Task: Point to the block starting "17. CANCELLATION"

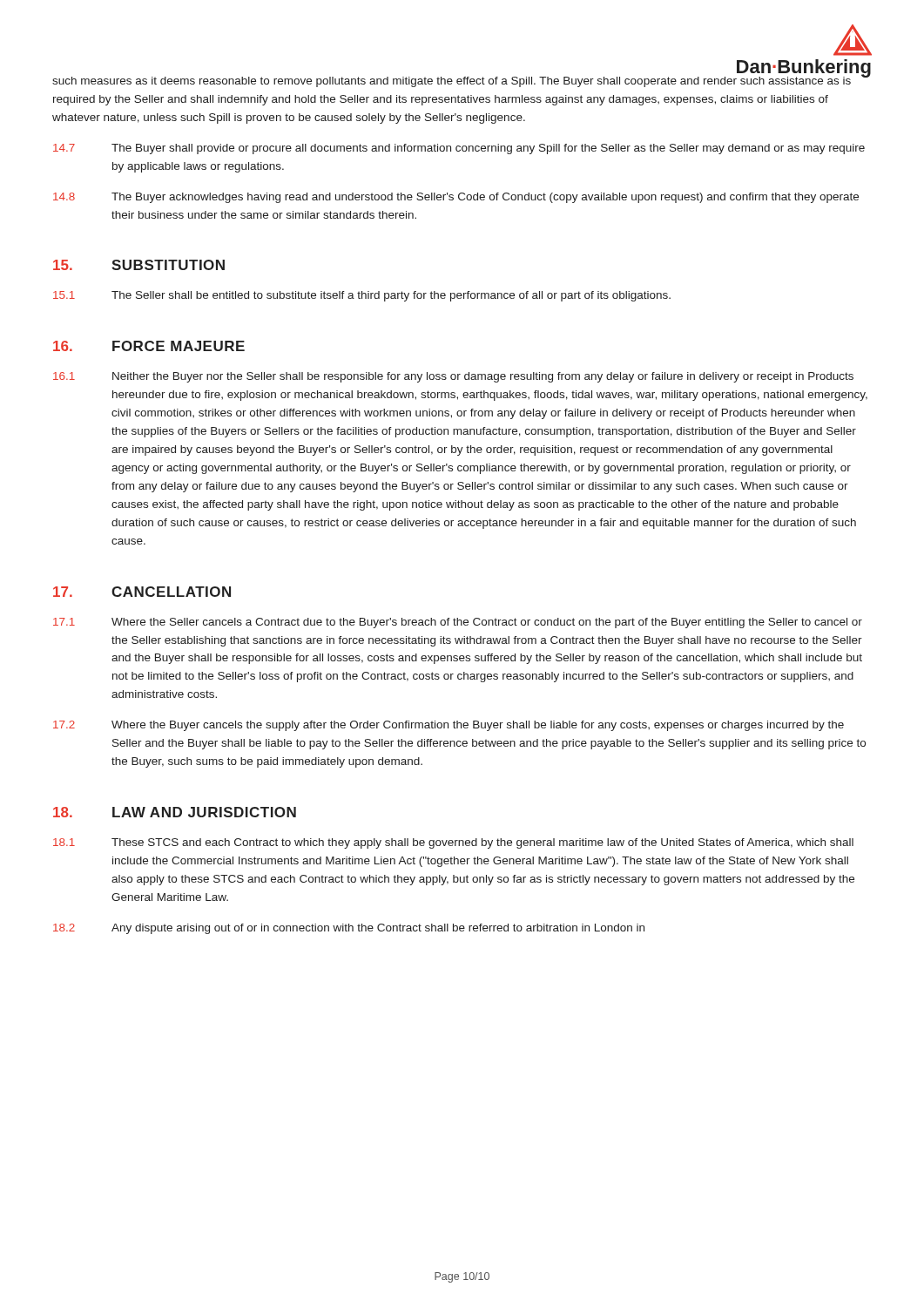Action: coord(142,592)
